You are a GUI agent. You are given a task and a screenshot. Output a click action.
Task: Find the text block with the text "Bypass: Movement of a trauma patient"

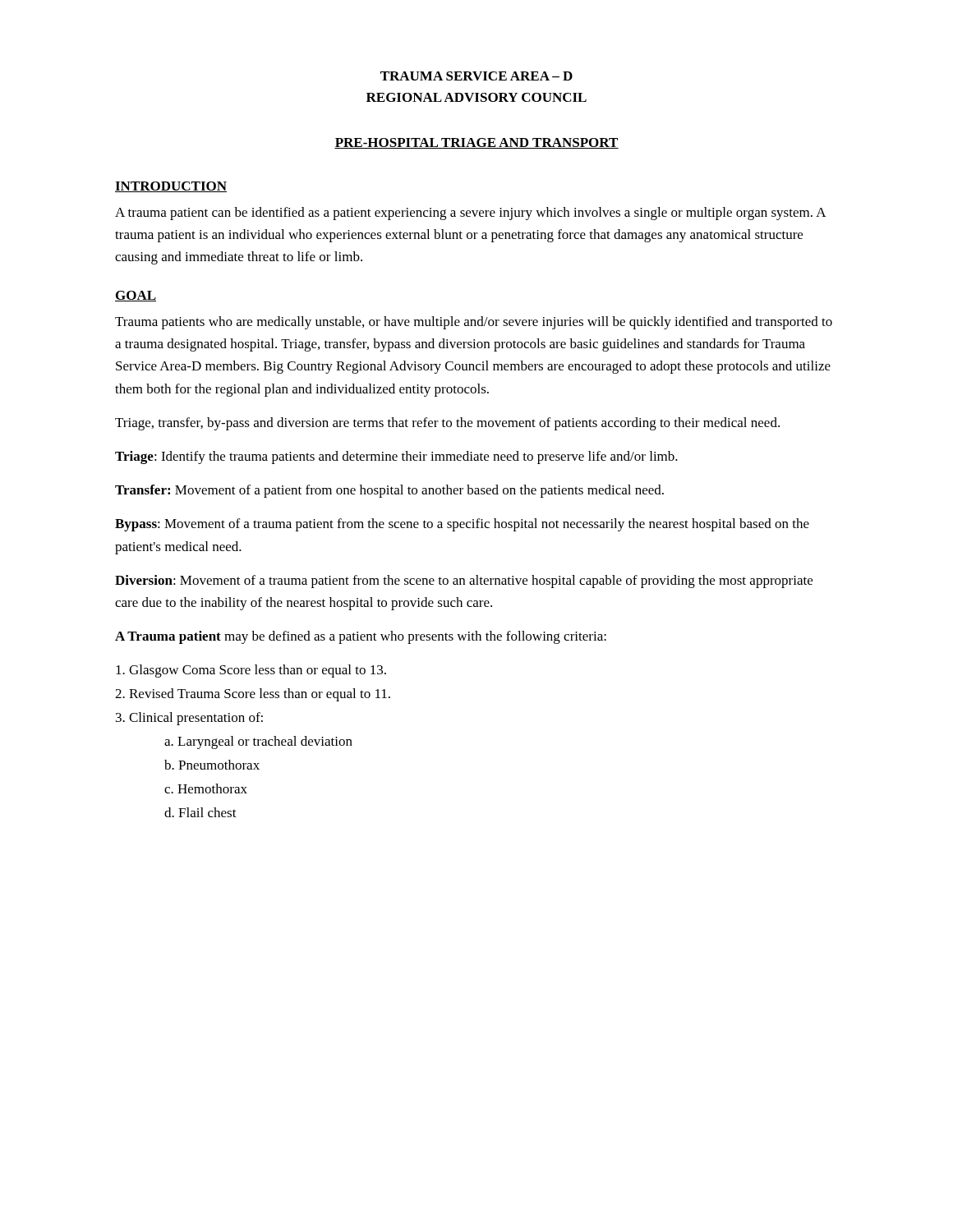(462, 535)
